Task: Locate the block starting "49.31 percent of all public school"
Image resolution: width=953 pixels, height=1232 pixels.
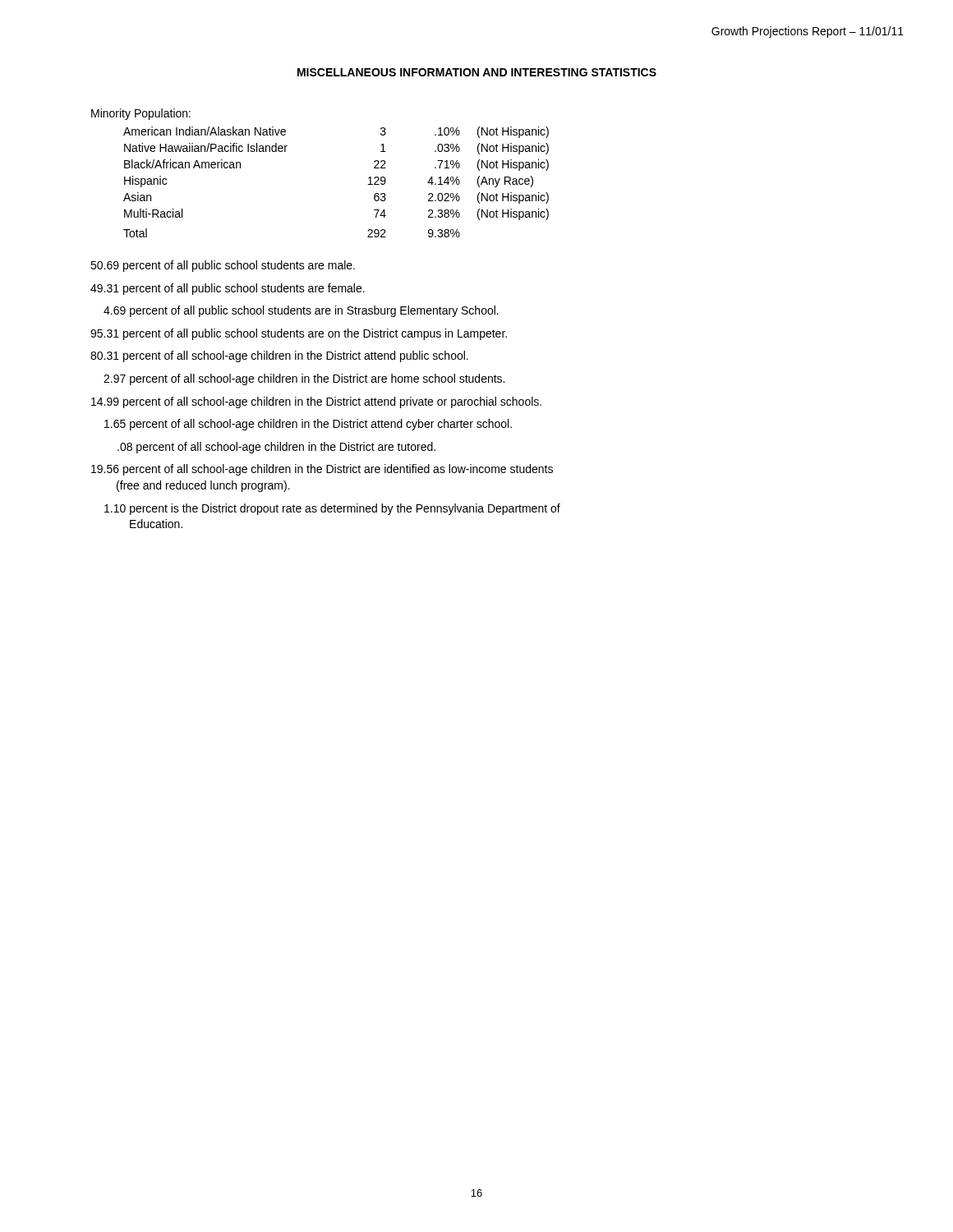Action: click(x=228, y=288)
